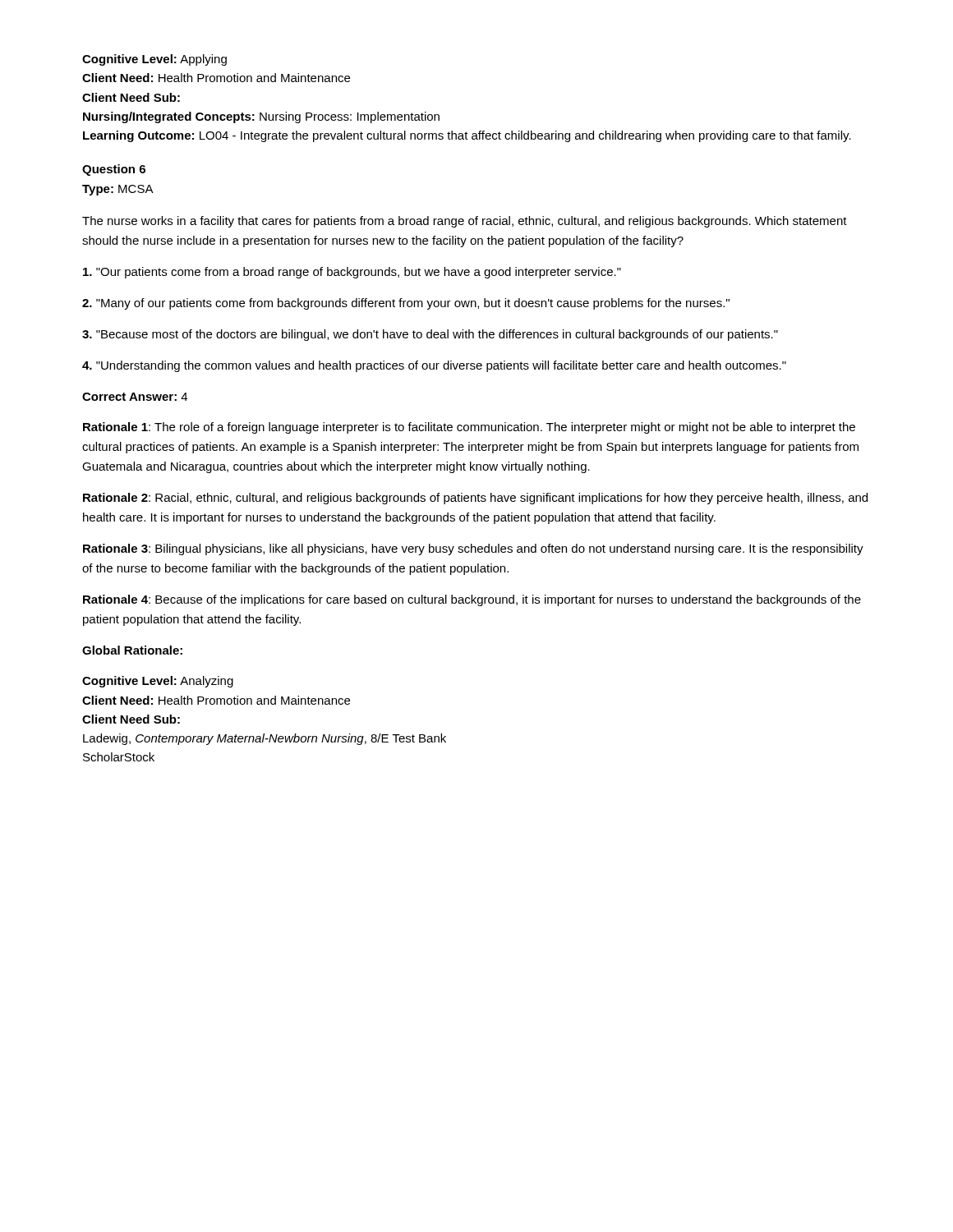Viewport: 953px width, 1232px height.
Task: Locate the section header that reads "Question 6 Type:"
Action: click(118, 179)
